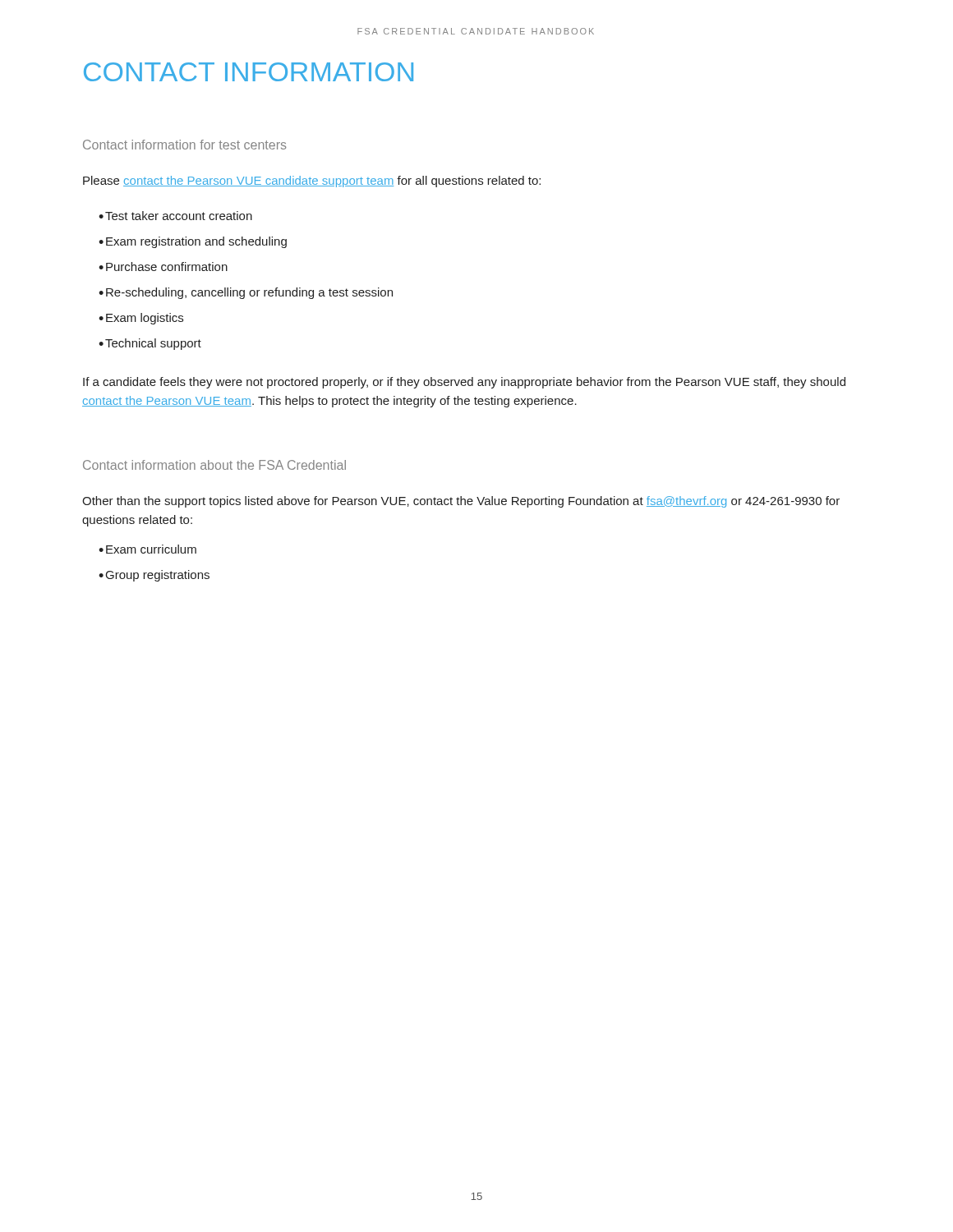Locate the text block starting "• Test taker account creation"
The width and height of the screenshot is (953, 1232).
[x=167, y=218]
